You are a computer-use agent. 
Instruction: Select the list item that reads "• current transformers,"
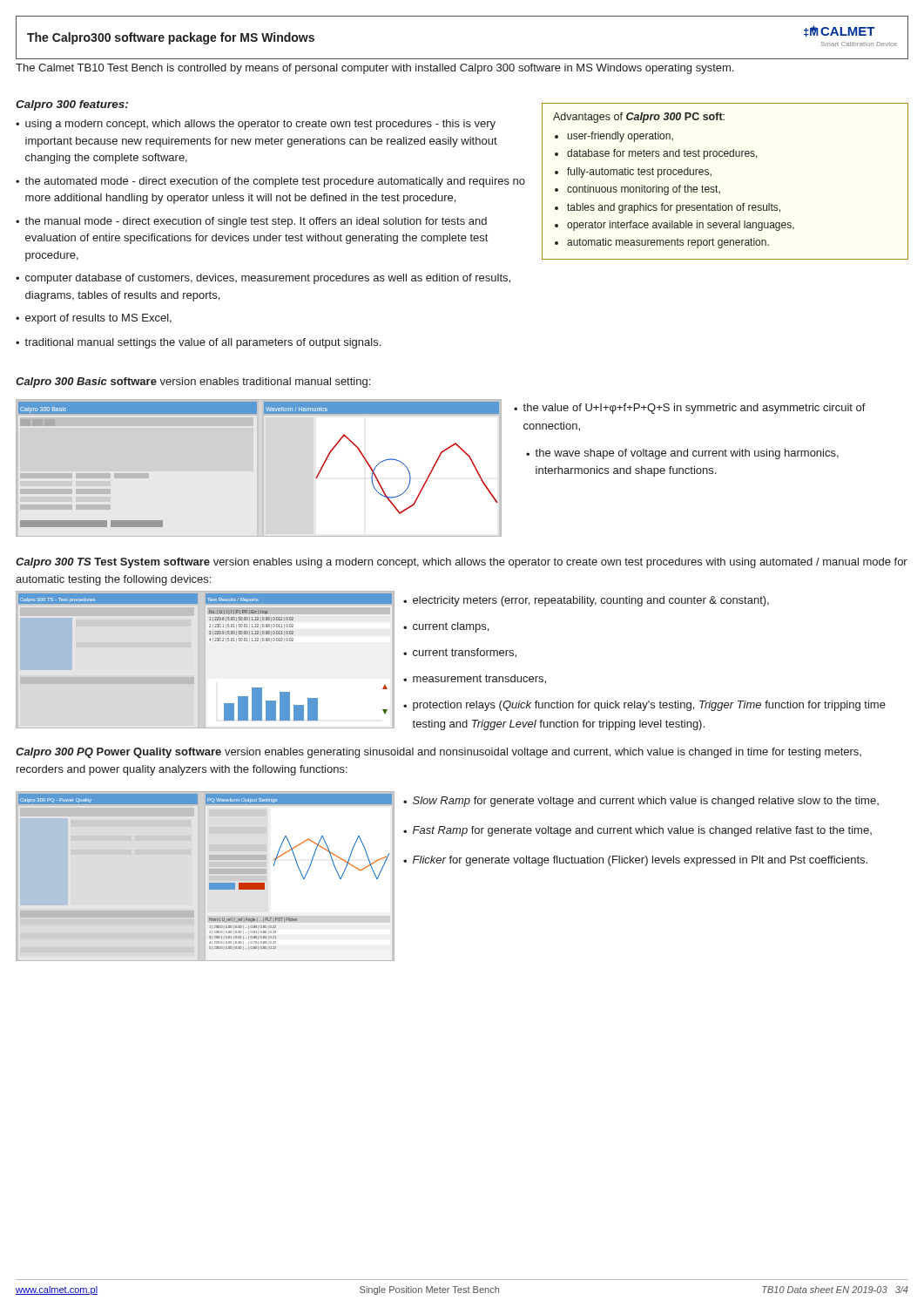point(460,654)
